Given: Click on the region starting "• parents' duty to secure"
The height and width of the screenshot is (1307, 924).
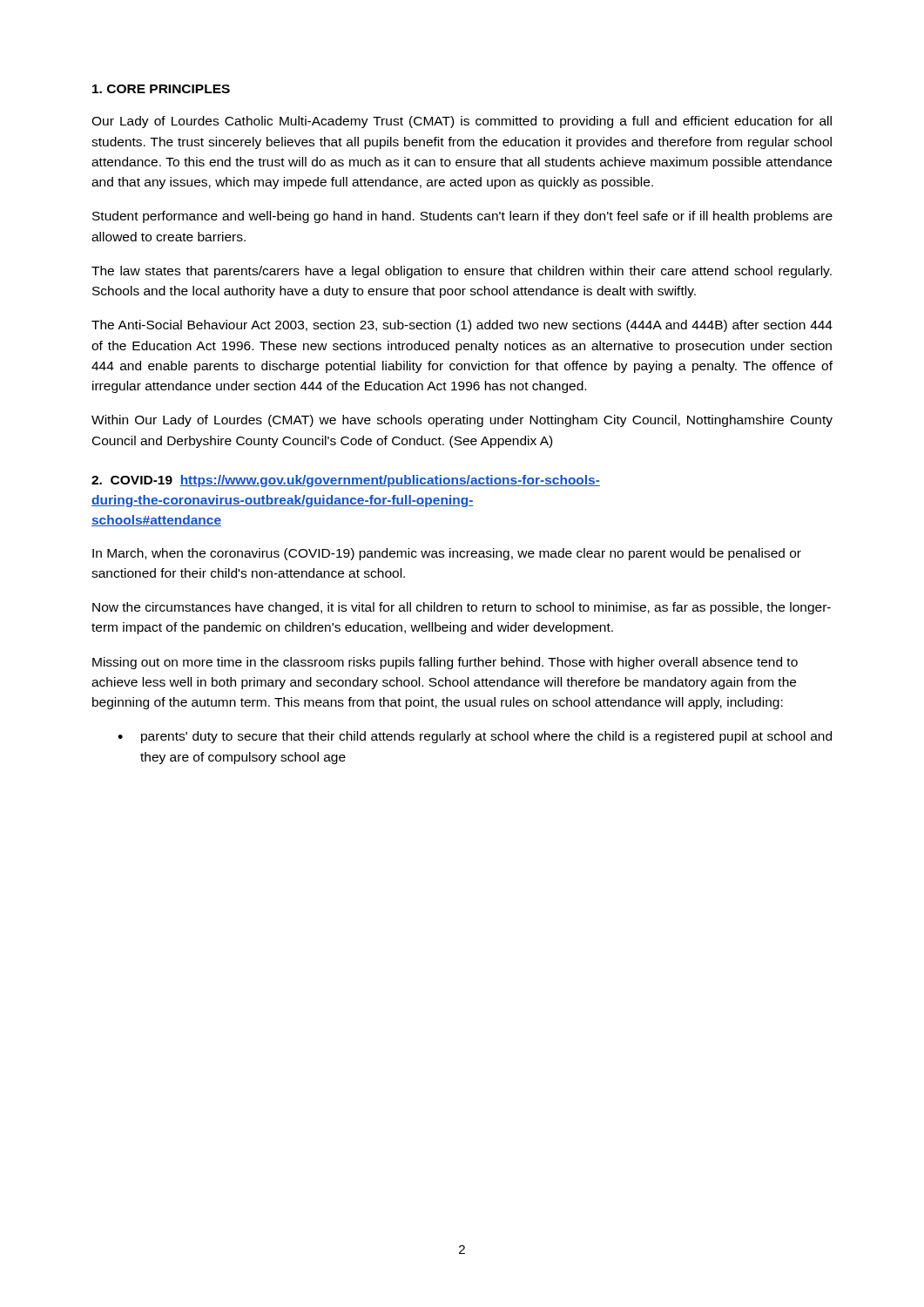Looking at the screenshot, I should (475, 746).
